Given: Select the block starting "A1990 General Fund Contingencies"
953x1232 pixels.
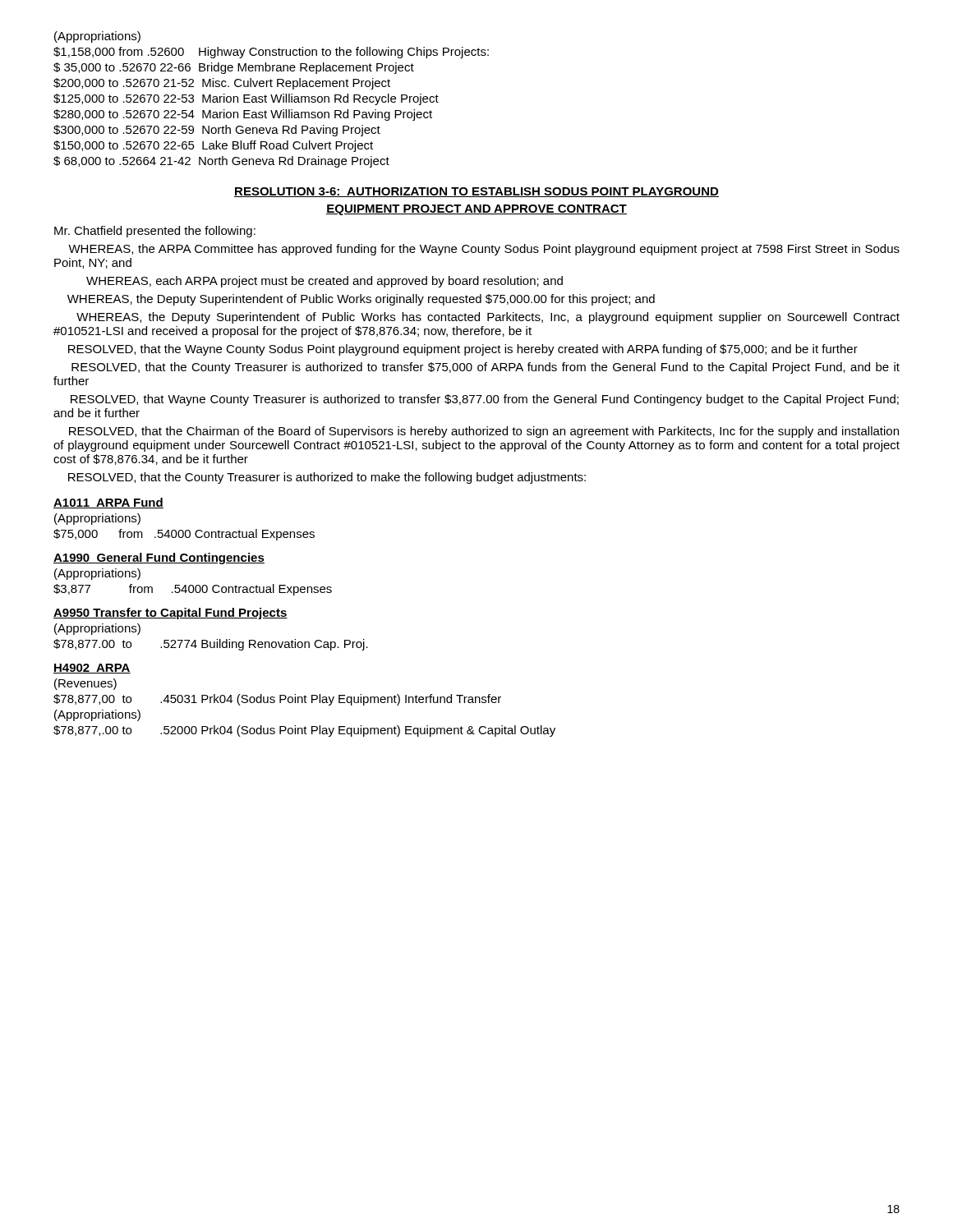Looking at the screenshot, I should pos(159,557).
